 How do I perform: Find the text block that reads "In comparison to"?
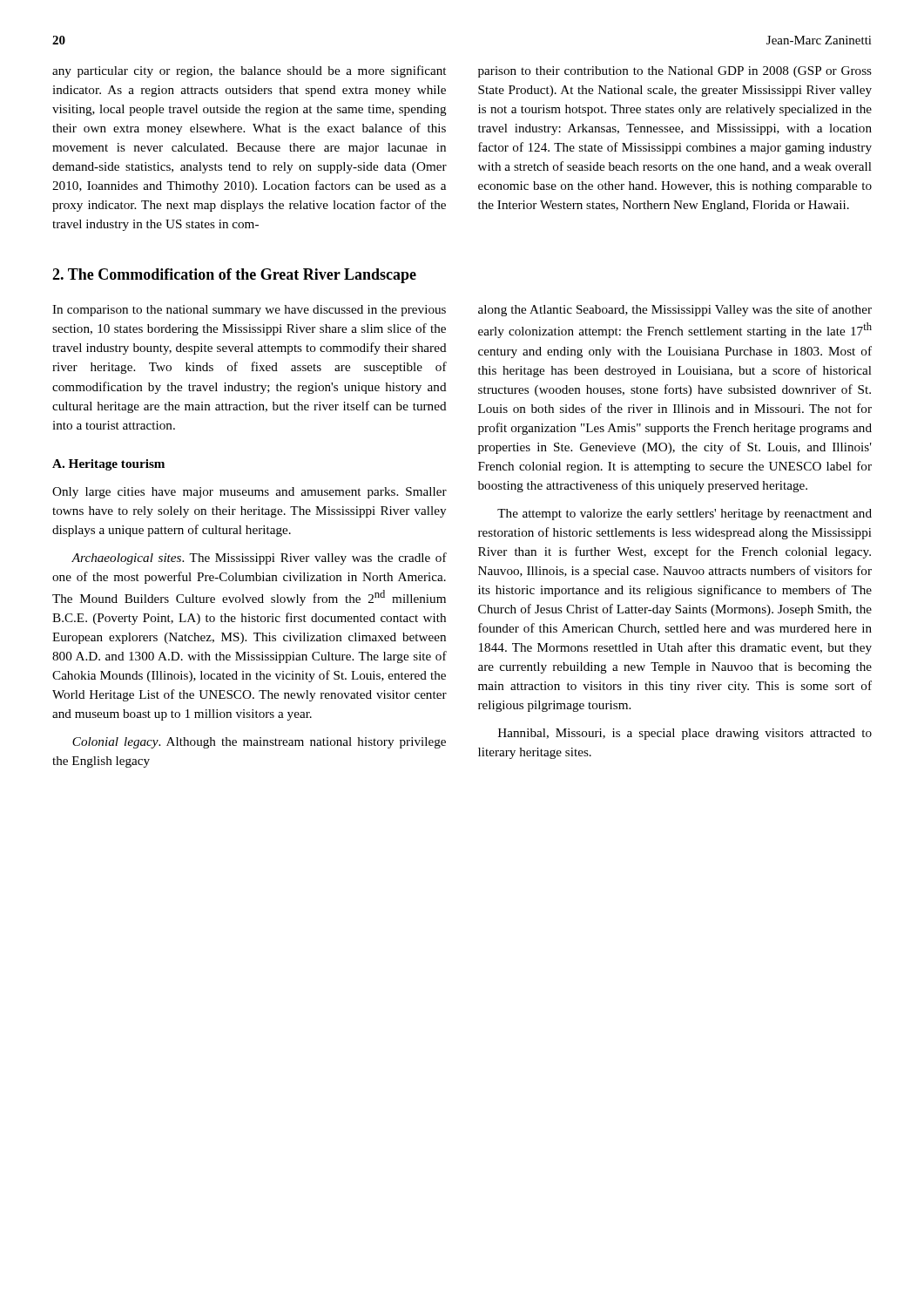click(x=249, y=367)
